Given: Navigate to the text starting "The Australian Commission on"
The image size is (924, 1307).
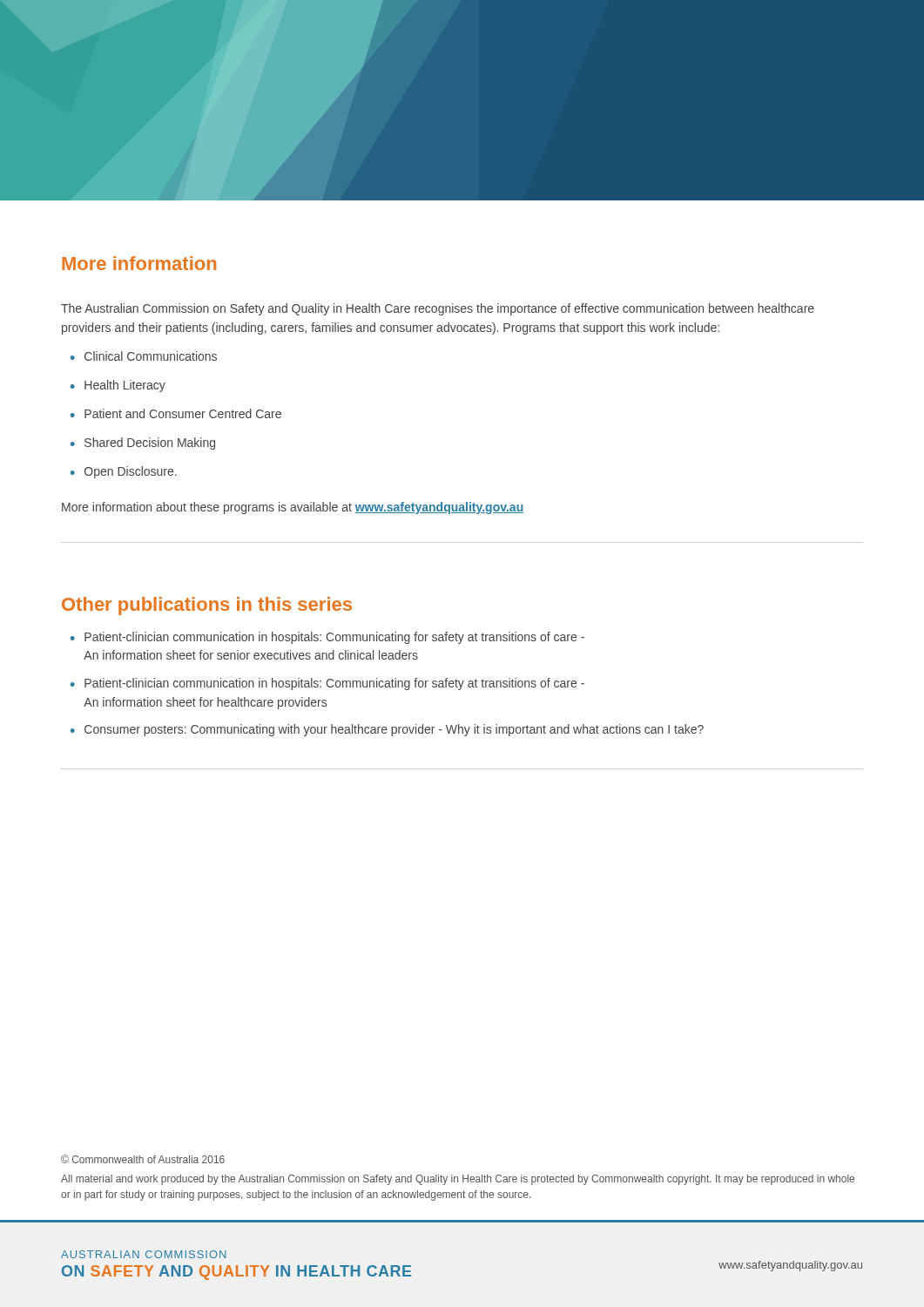Looking at the screenshot, I should [x=462, y=319].
